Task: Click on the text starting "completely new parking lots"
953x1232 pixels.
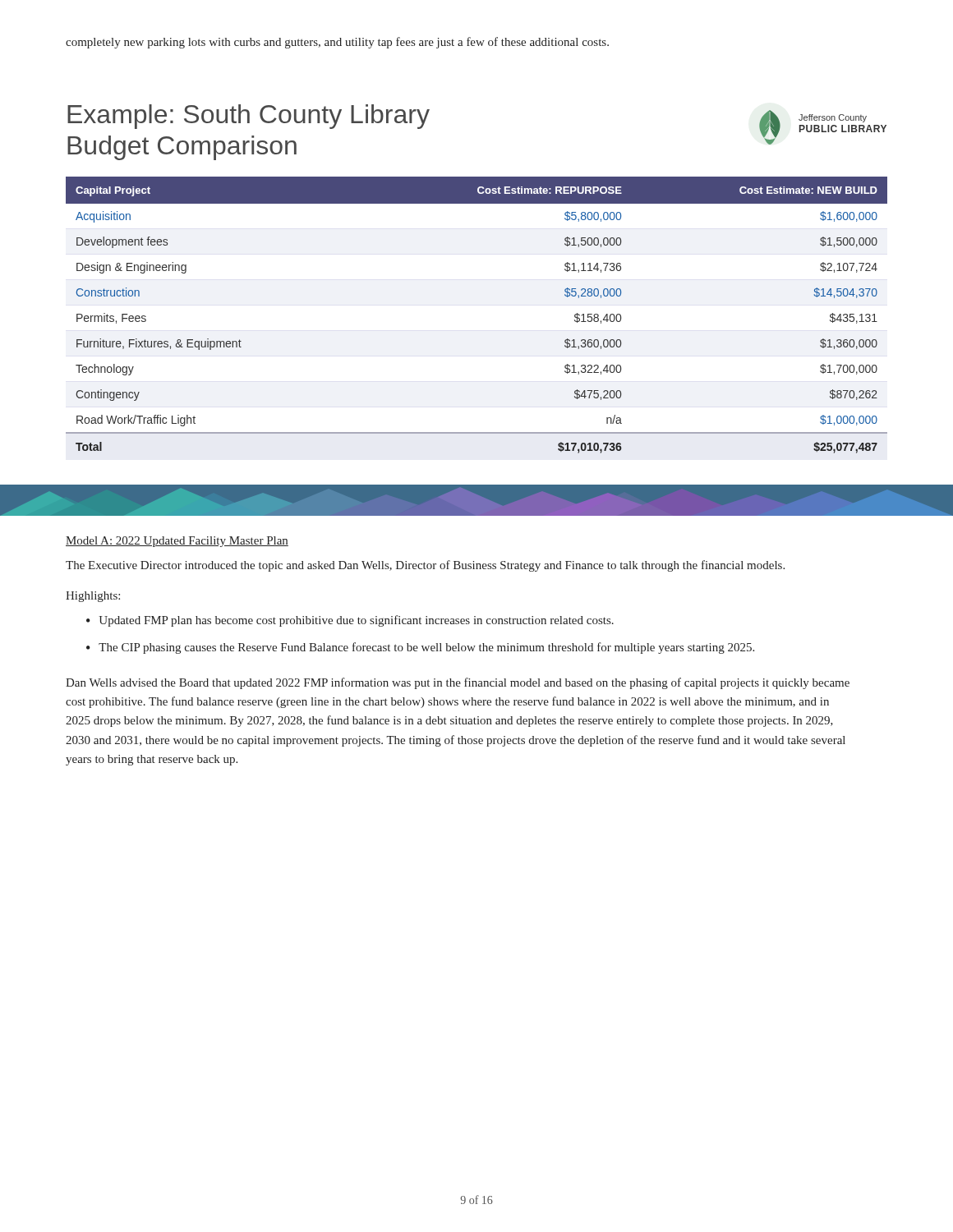Action: [338, 42]
